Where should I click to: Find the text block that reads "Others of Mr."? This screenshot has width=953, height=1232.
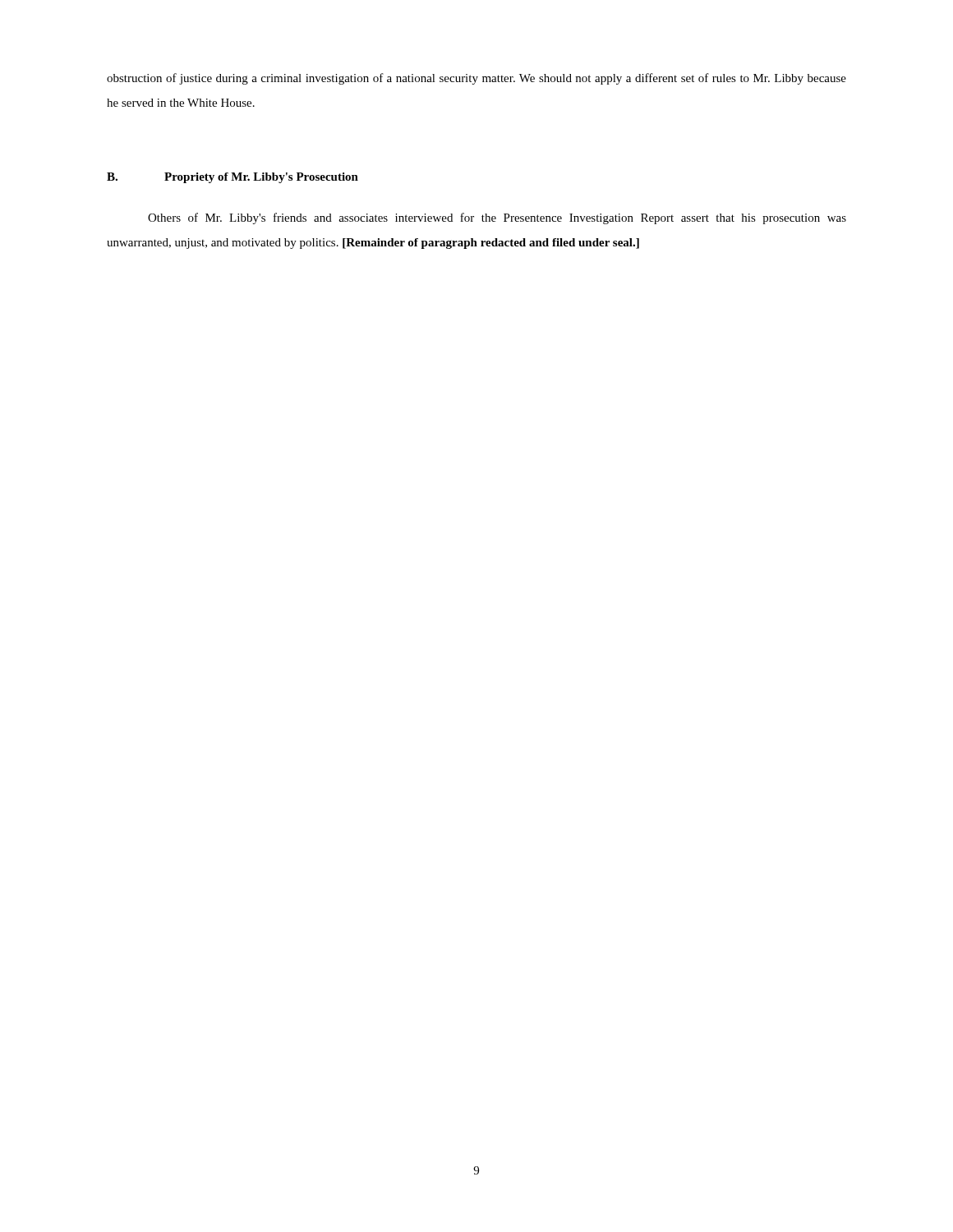tap(476, 230)
